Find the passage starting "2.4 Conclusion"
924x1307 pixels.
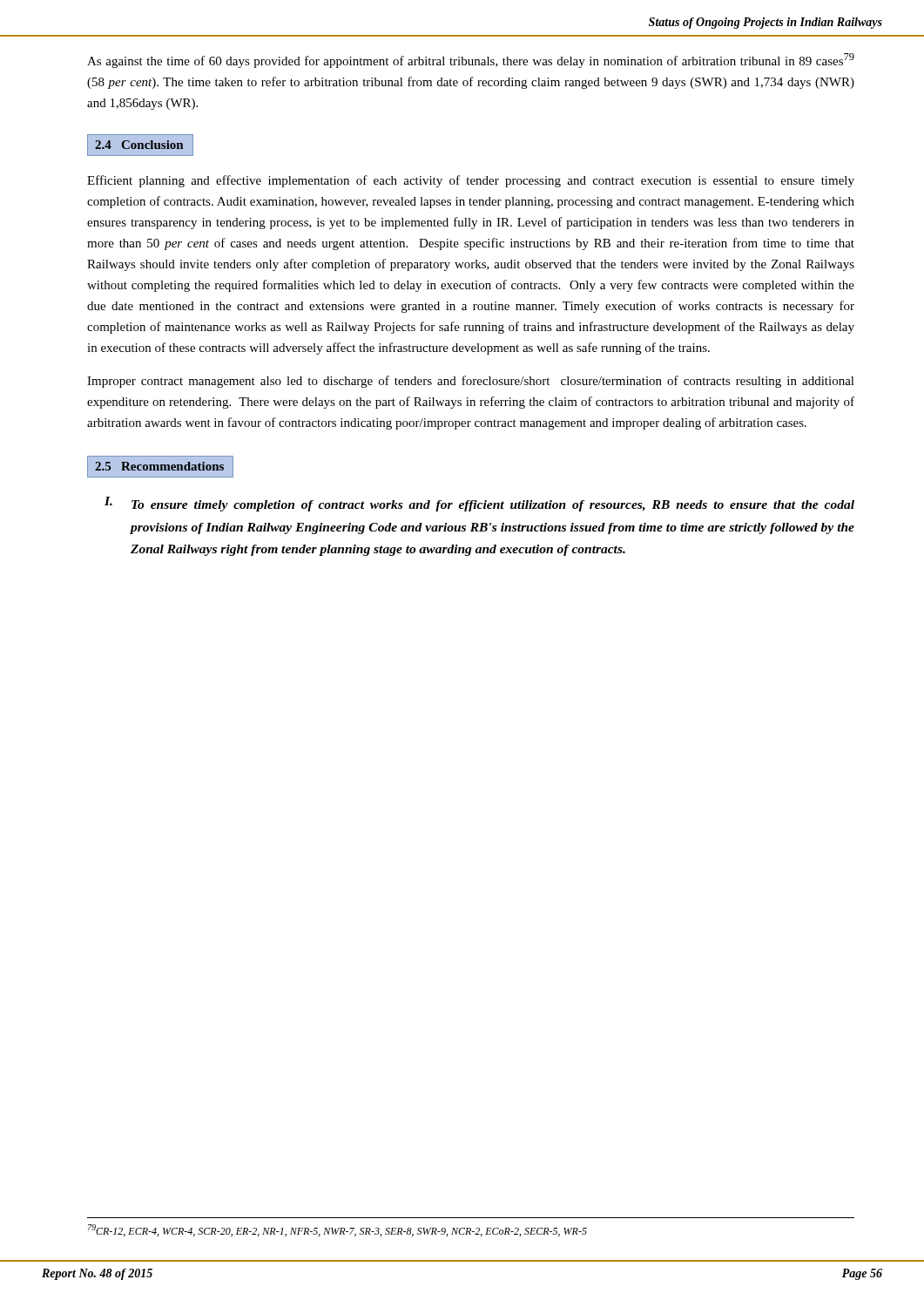[139, 145]
